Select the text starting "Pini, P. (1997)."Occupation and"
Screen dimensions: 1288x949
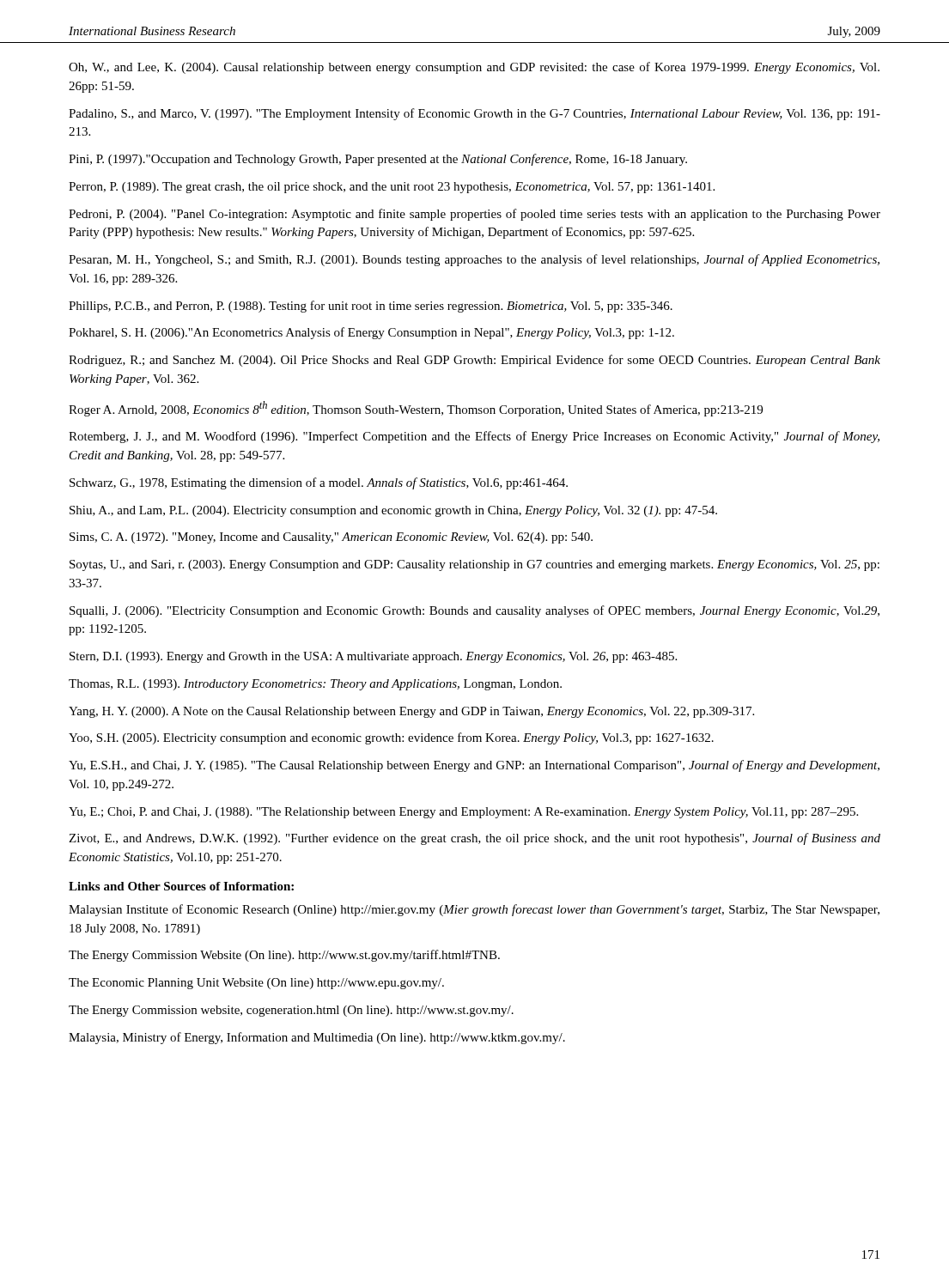[x=378, y=159]
